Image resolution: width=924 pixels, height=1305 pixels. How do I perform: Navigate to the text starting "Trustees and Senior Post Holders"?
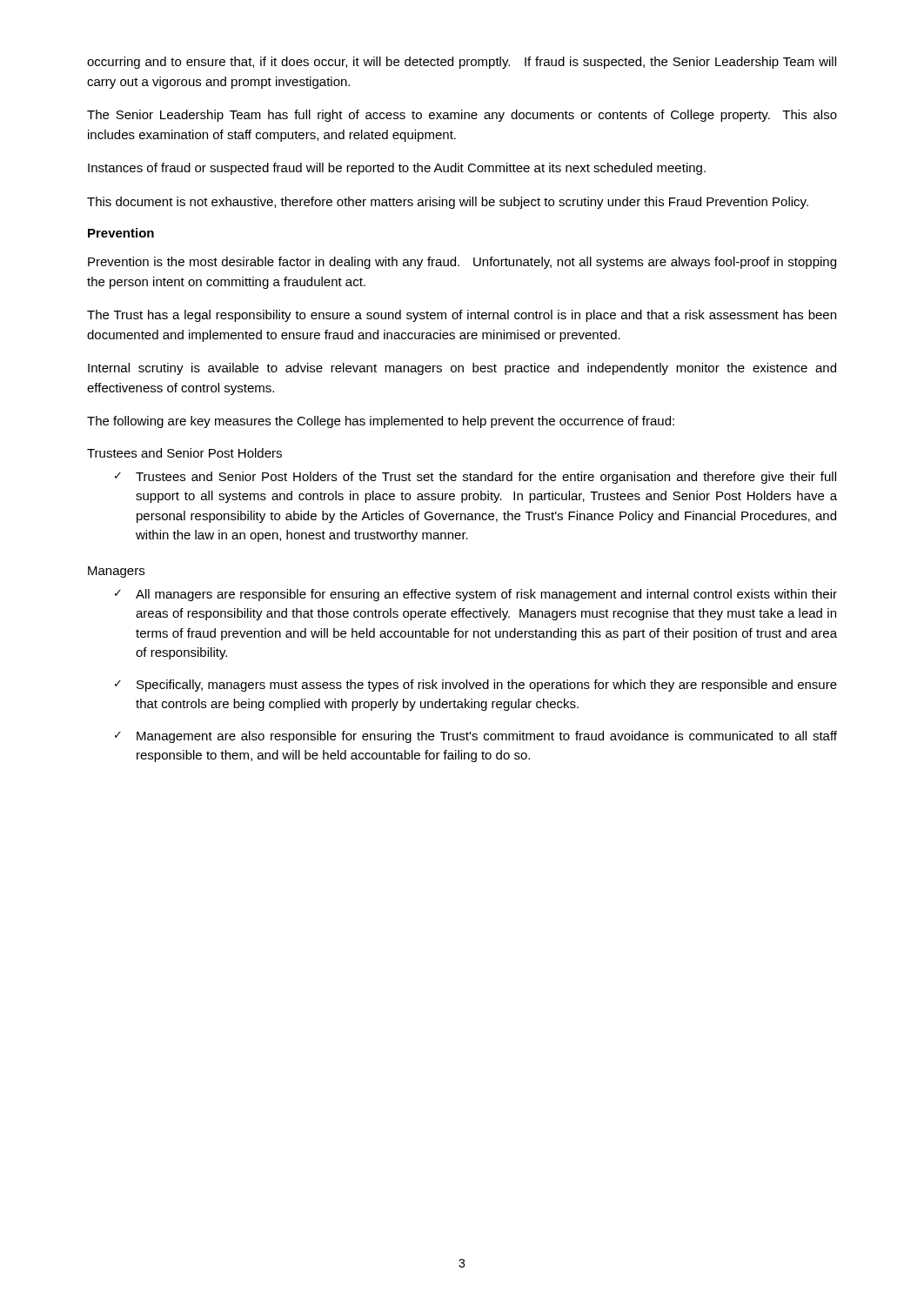[x=185, y=452]
